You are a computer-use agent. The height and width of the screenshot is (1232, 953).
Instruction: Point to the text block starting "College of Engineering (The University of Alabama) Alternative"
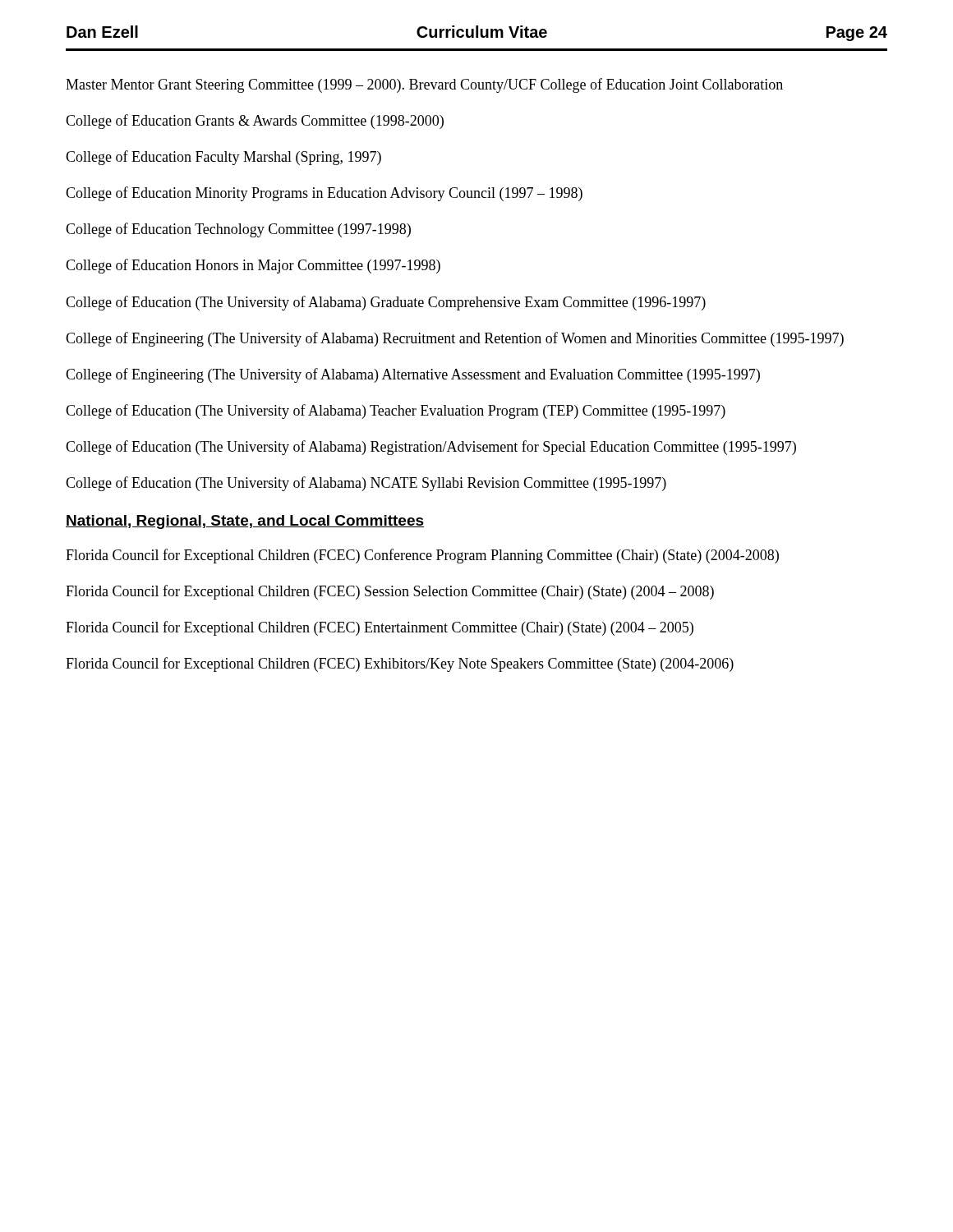coord(413,374)
